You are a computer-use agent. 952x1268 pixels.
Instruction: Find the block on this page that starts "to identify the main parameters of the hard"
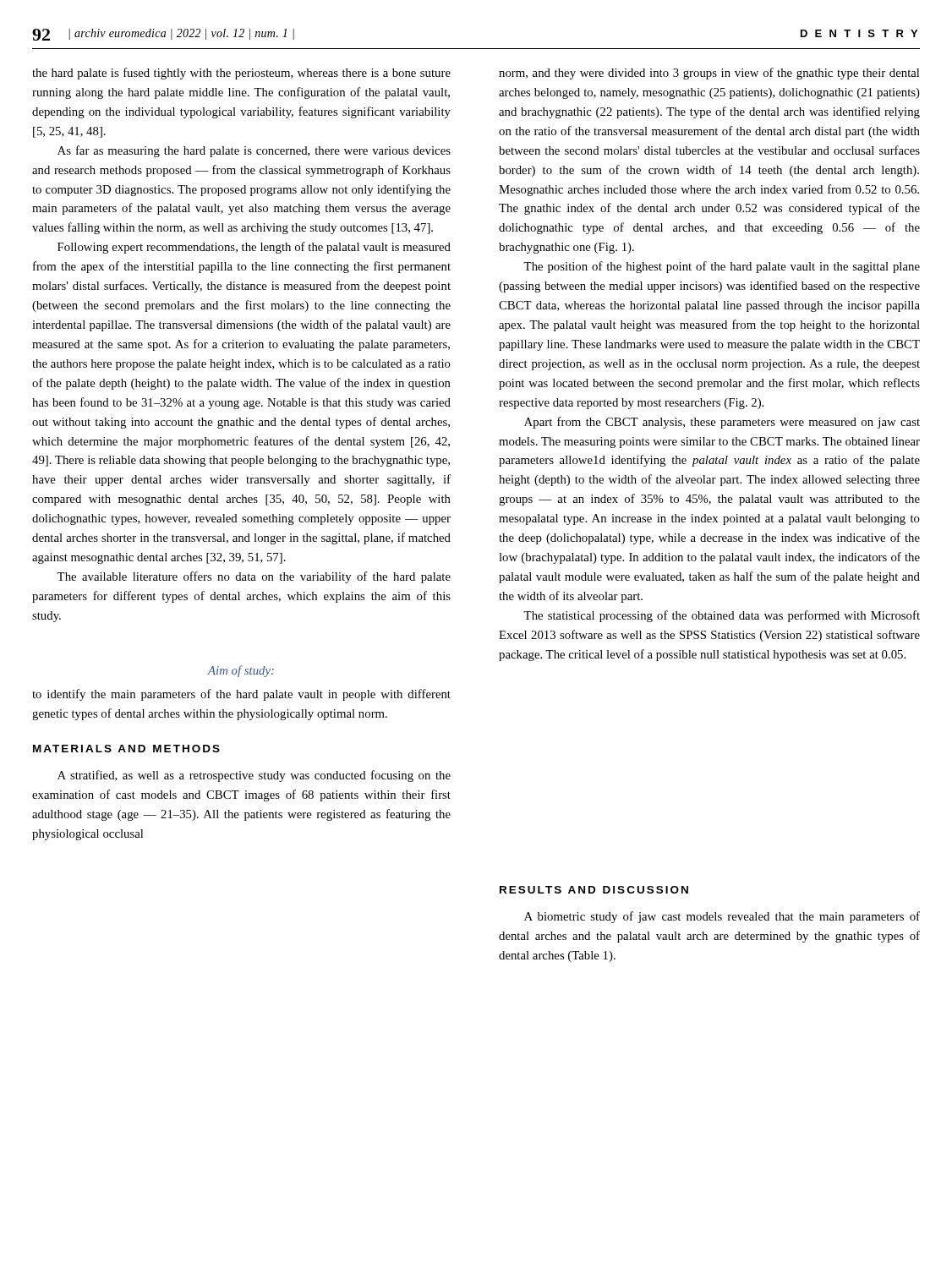(x=241, y=704)
